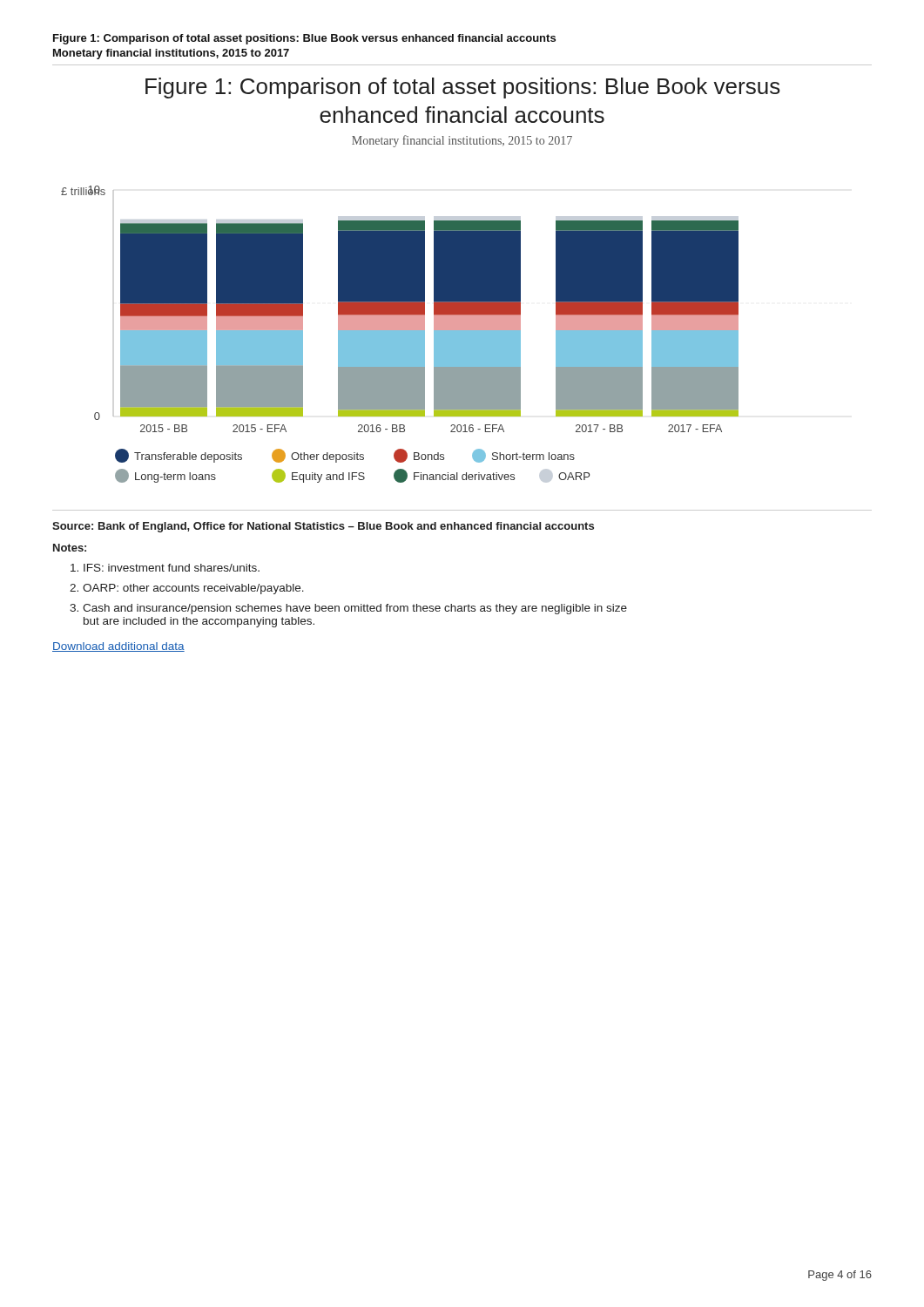The width and height of the screenshot is (924, 1307).
Task: Select the region starting "2. OARP: other accounts"
Action: pyautogui.click(x=187, y=588)
